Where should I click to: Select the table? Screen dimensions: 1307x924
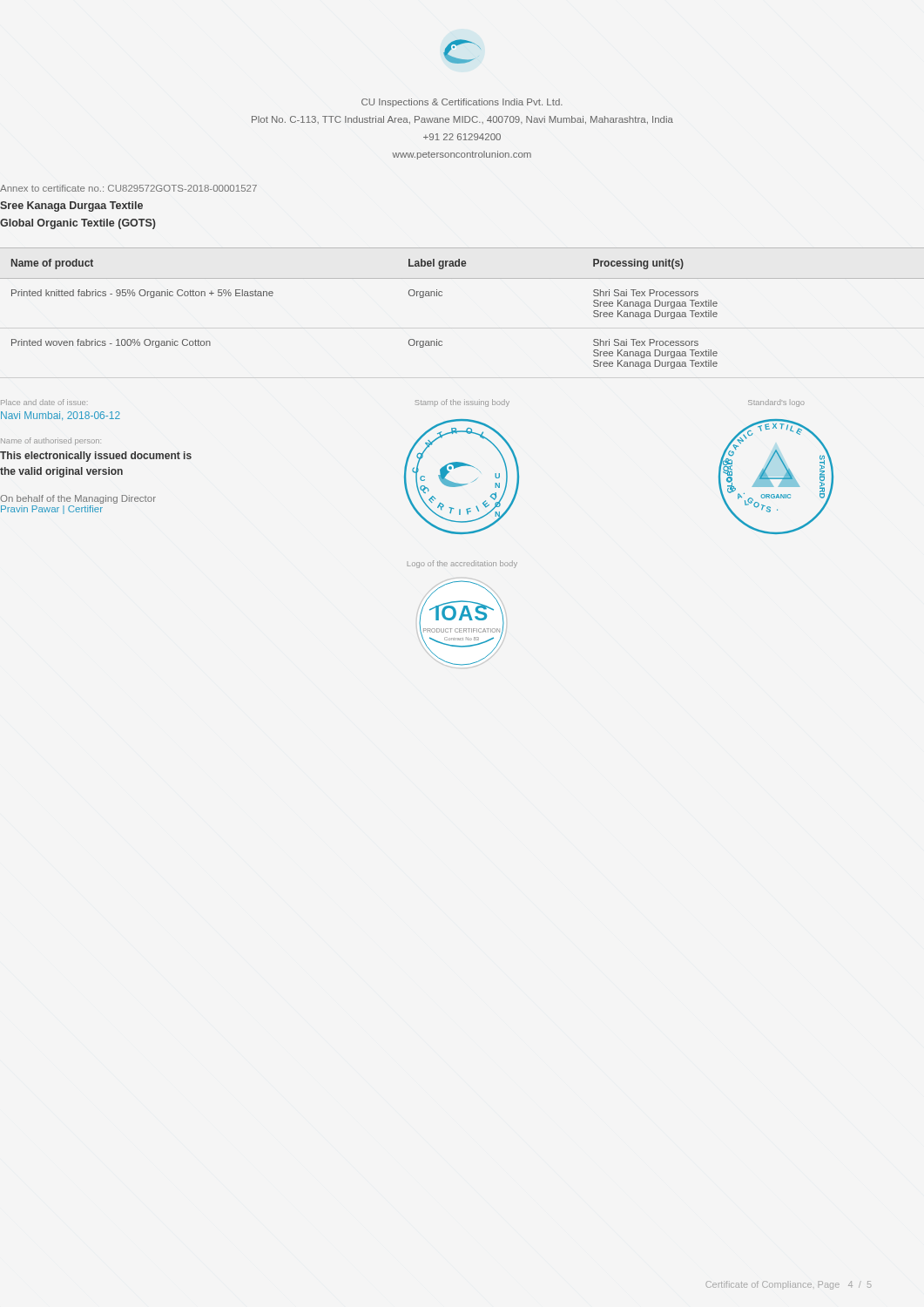(462, 312)
